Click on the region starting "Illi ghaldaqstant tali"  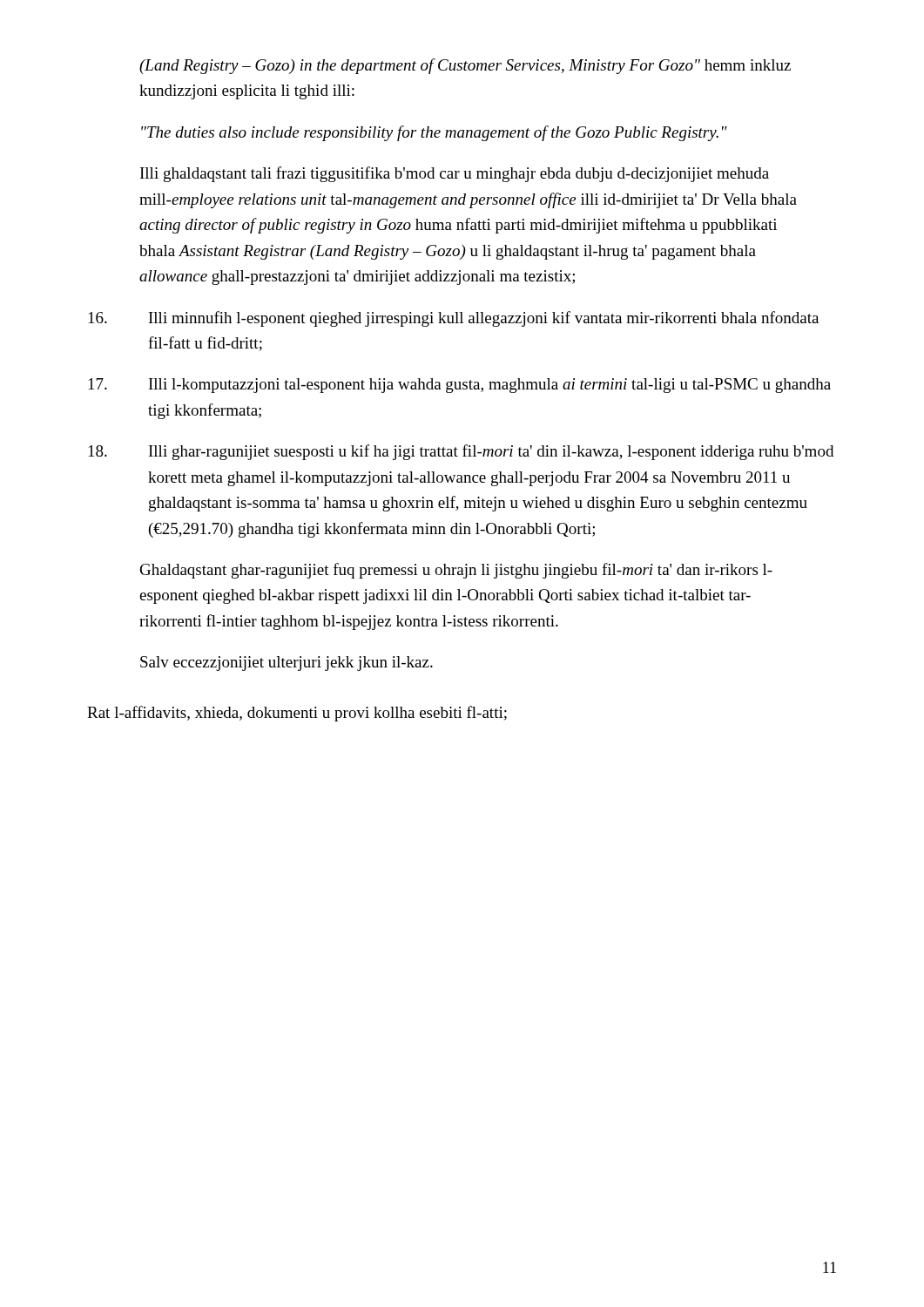471,225
